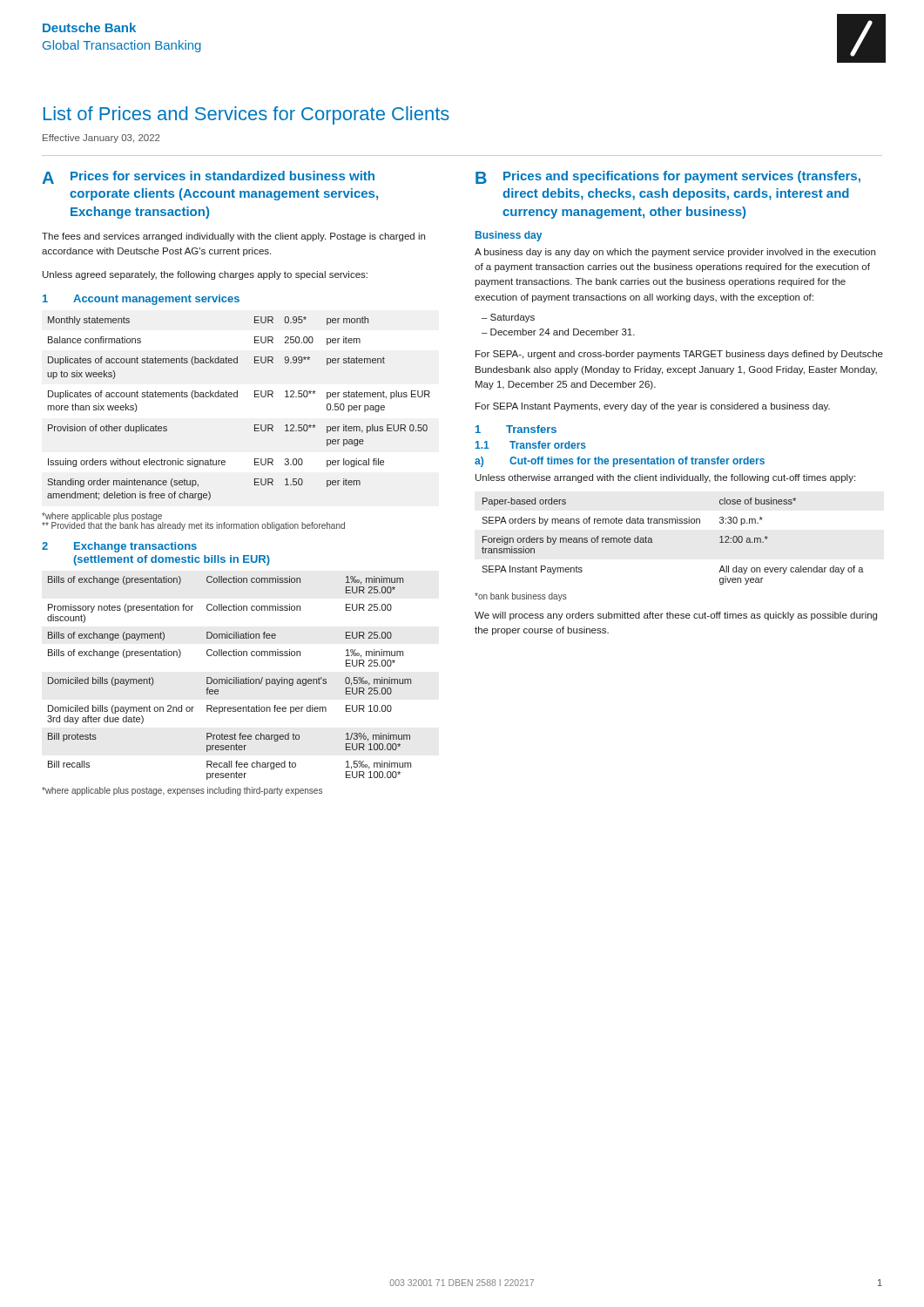Select the section header with the text "Business day"
Image resolution: width=924 pixels, height=1307 pixels.
pos(508,235)
